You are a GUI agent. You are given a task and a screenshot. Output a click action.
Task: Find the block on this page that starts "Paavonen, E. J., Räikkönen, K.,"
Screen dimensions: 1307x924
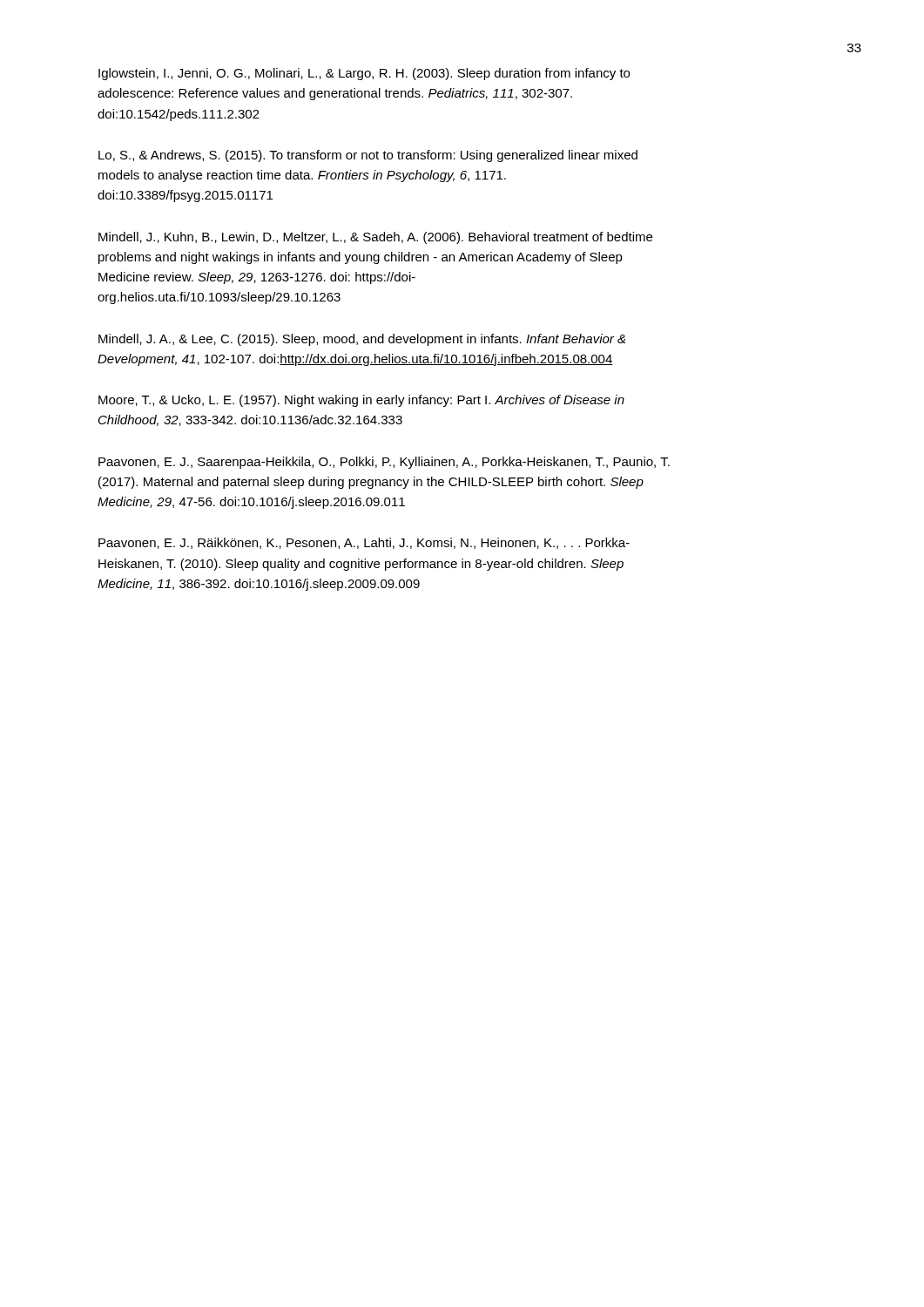pyautogui.click(x=467, y=563)
